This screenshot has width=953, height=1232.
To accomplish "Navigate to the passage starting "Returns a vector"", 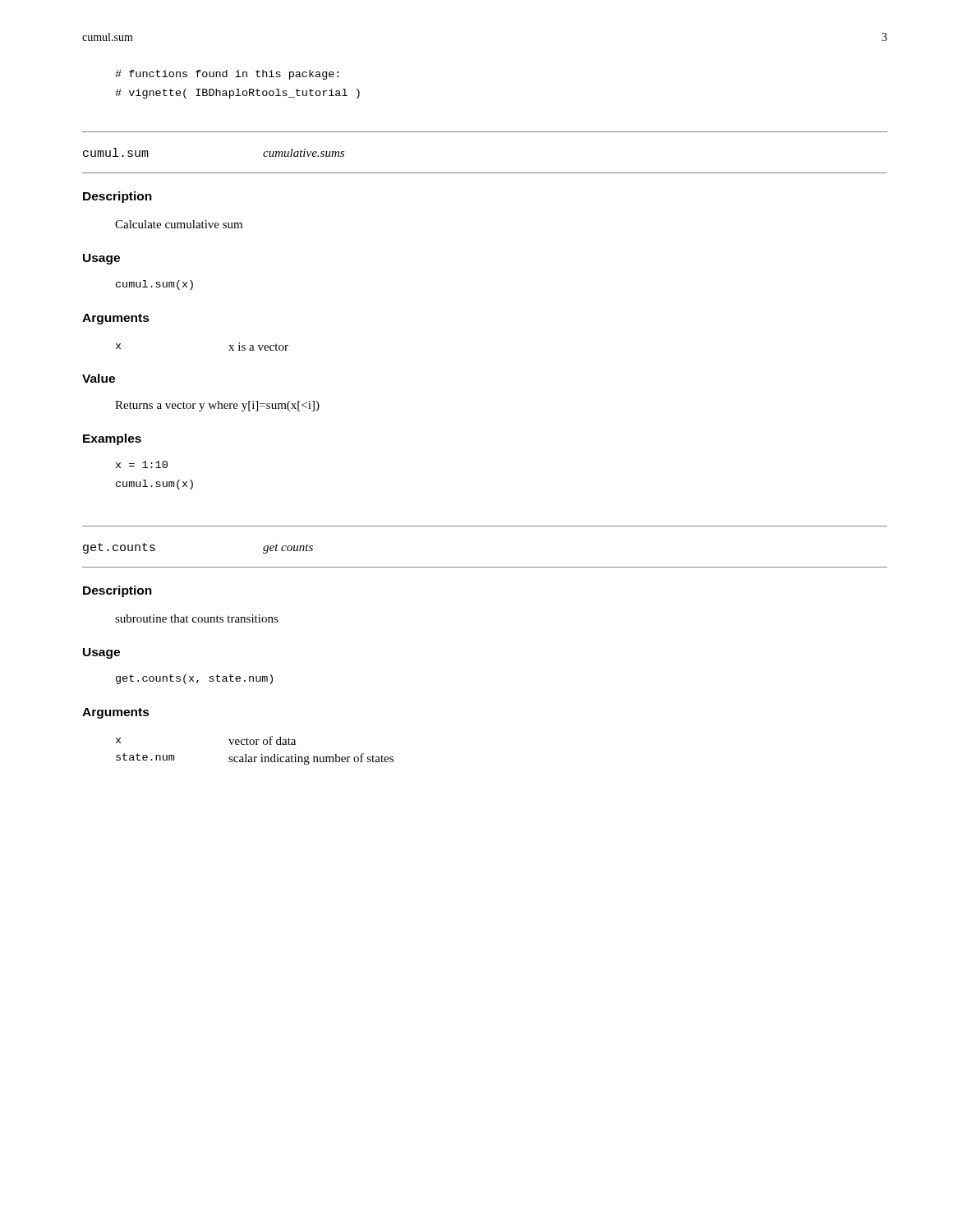I will click(x=217, y=405).
